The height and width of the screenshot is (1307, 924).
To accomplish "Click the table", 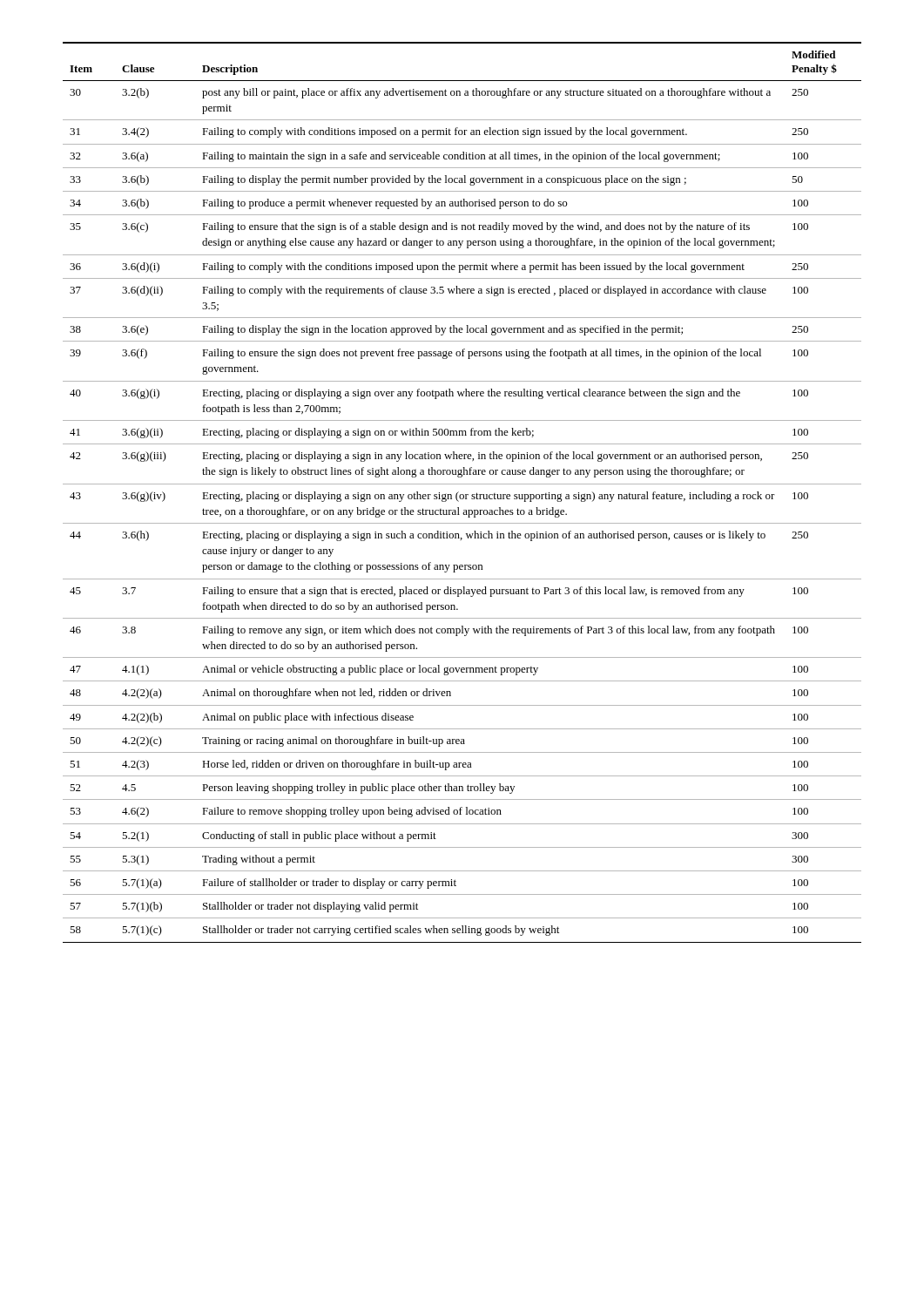I will [462, 492].
